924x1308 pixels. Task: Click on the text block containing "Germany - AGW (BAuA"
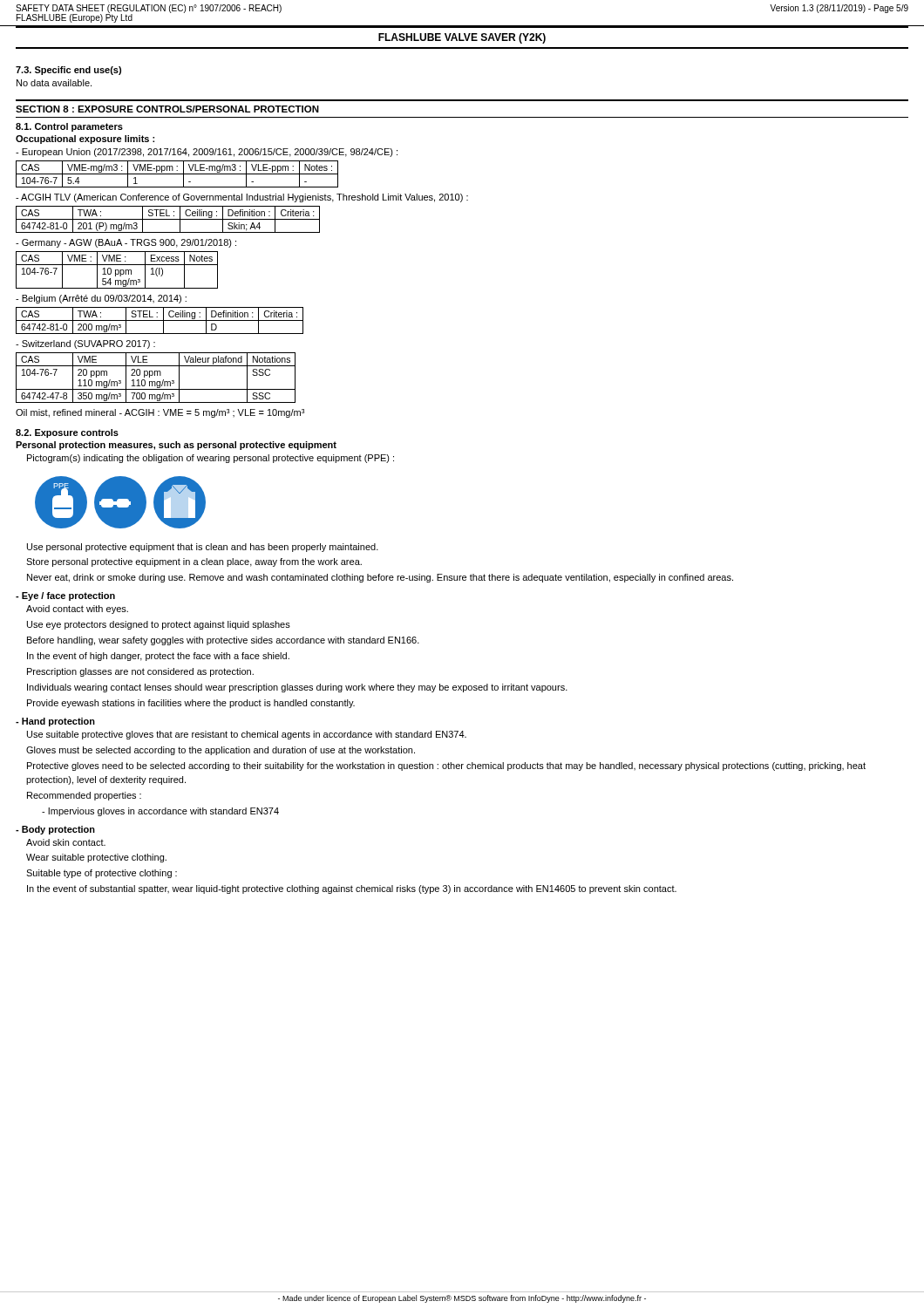[126, 242]
